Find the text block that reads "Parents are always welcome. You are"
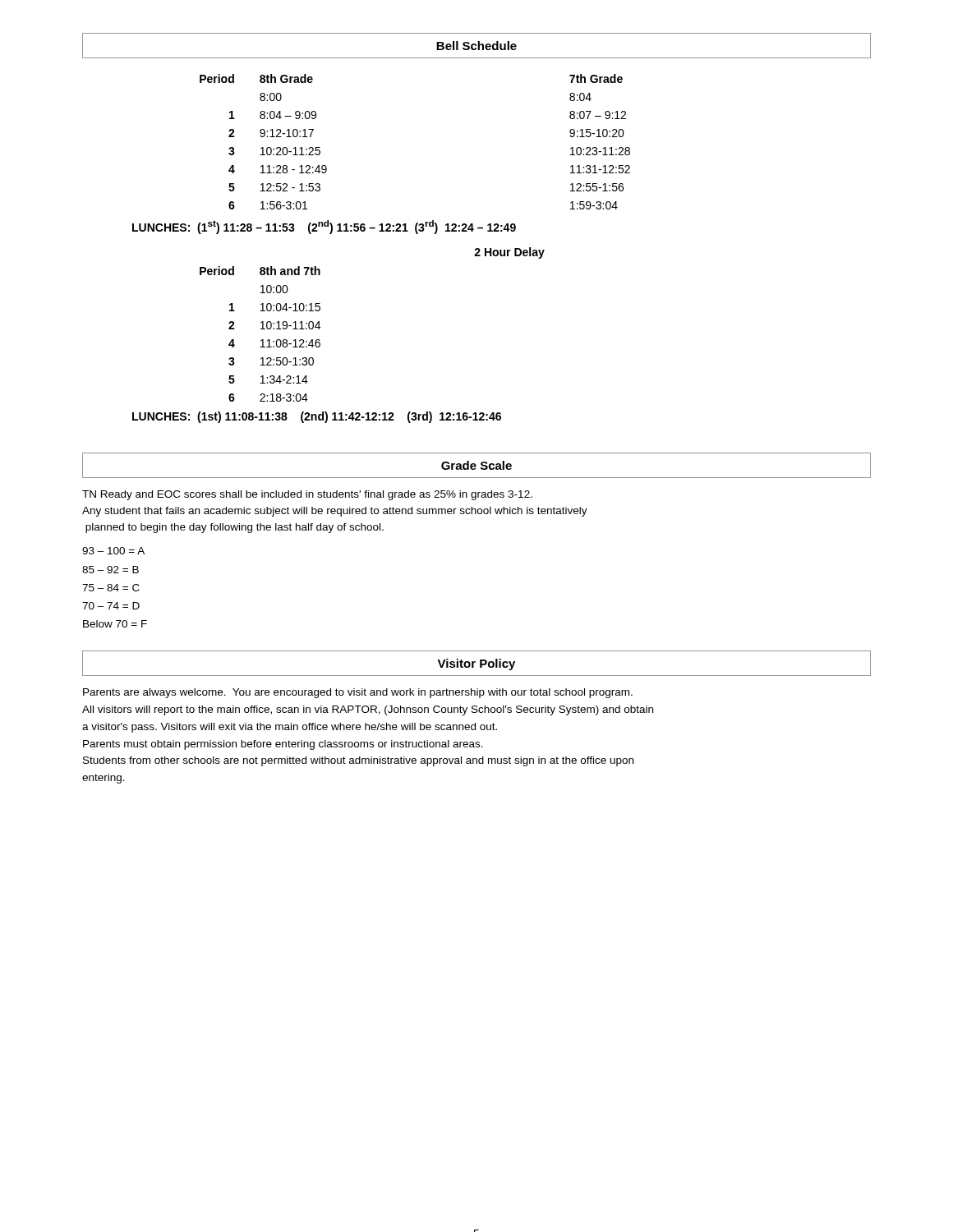This screenshot has width=953, height=1232. [368, 735]
